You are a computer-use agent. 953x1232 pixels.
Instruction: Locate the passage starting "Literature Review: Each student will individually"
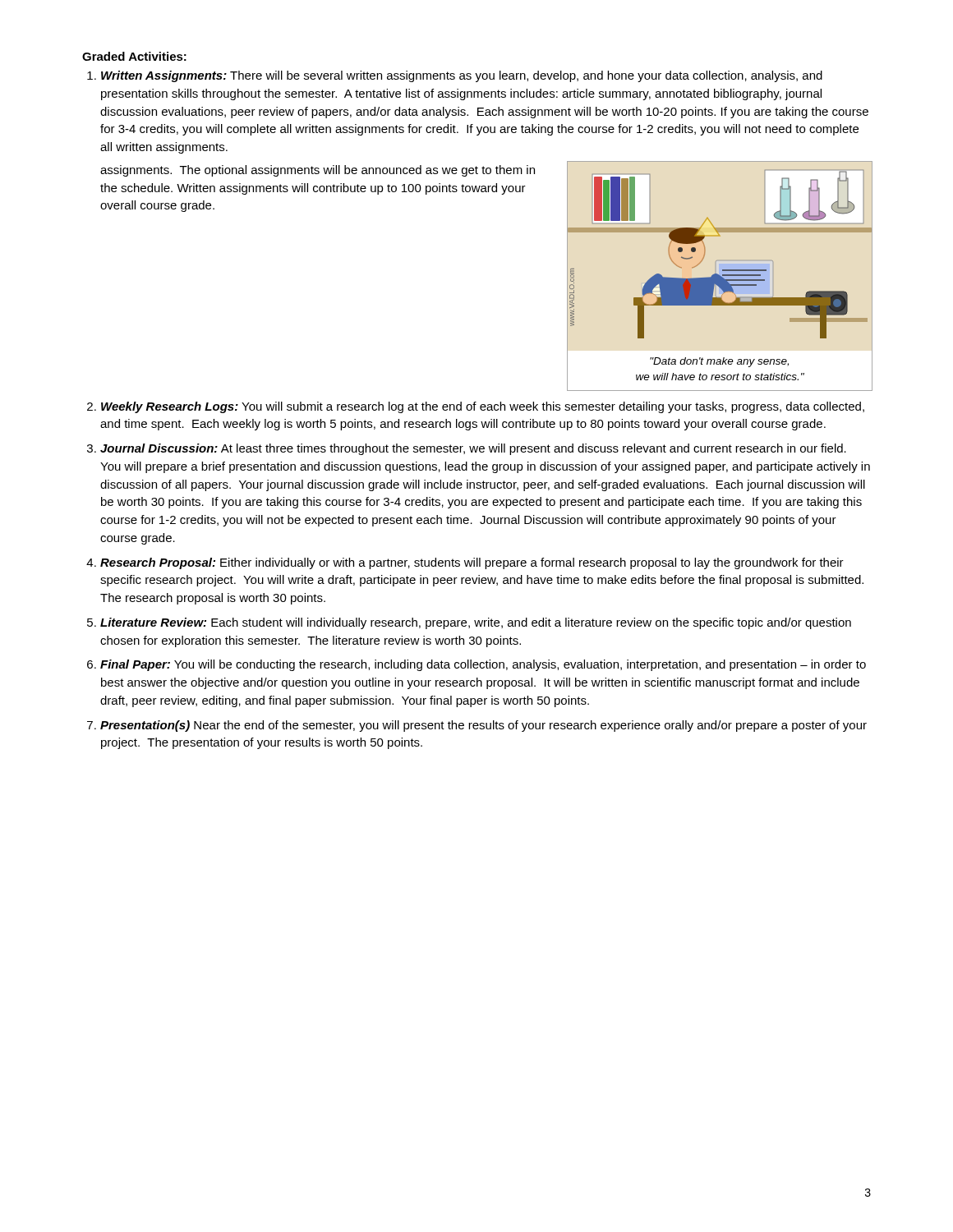[x=476, y=631]
